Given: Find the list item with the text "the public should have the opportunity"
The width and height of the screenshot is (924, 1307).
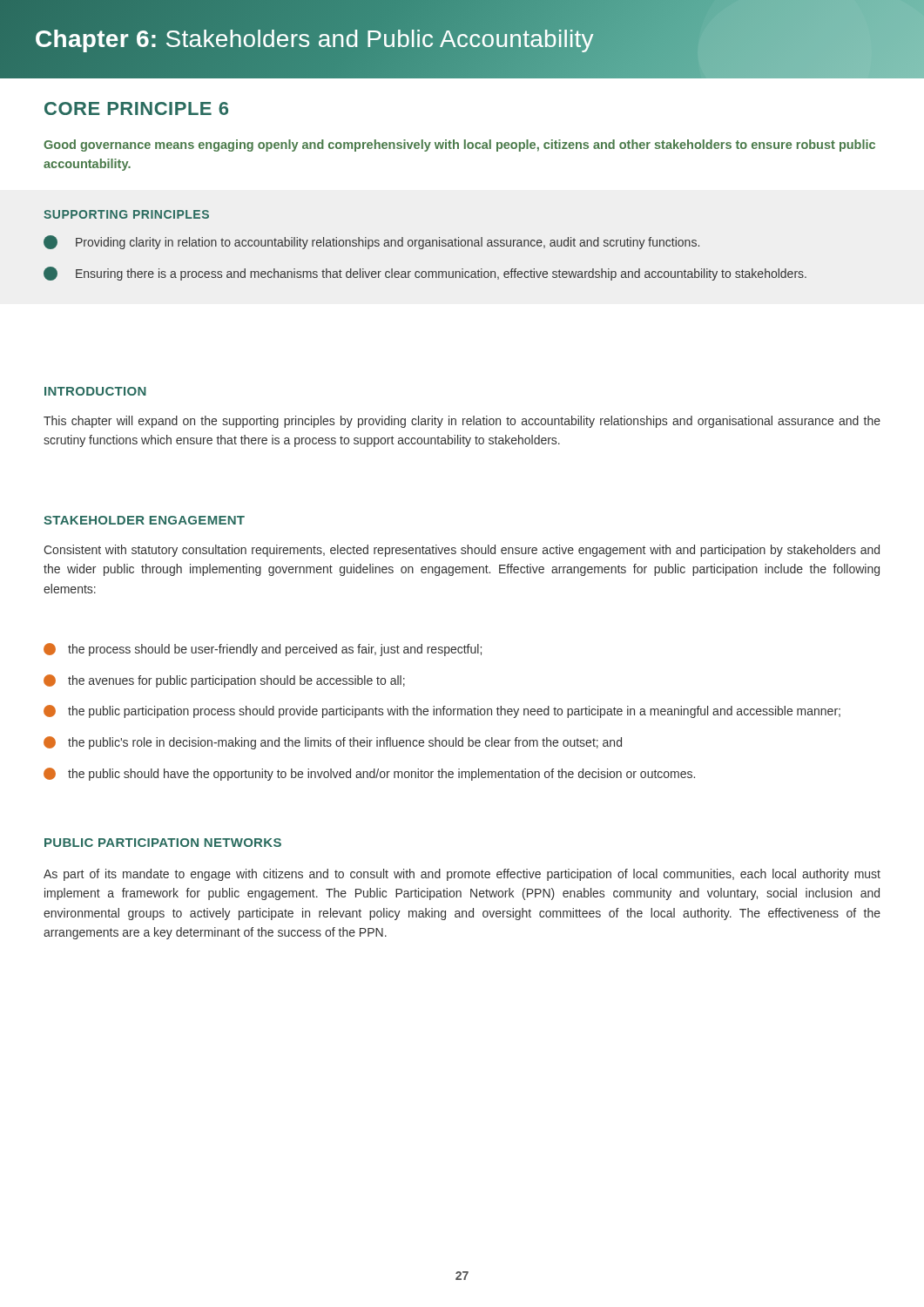Looking at the screenshot, I should [x=462, y=774].
